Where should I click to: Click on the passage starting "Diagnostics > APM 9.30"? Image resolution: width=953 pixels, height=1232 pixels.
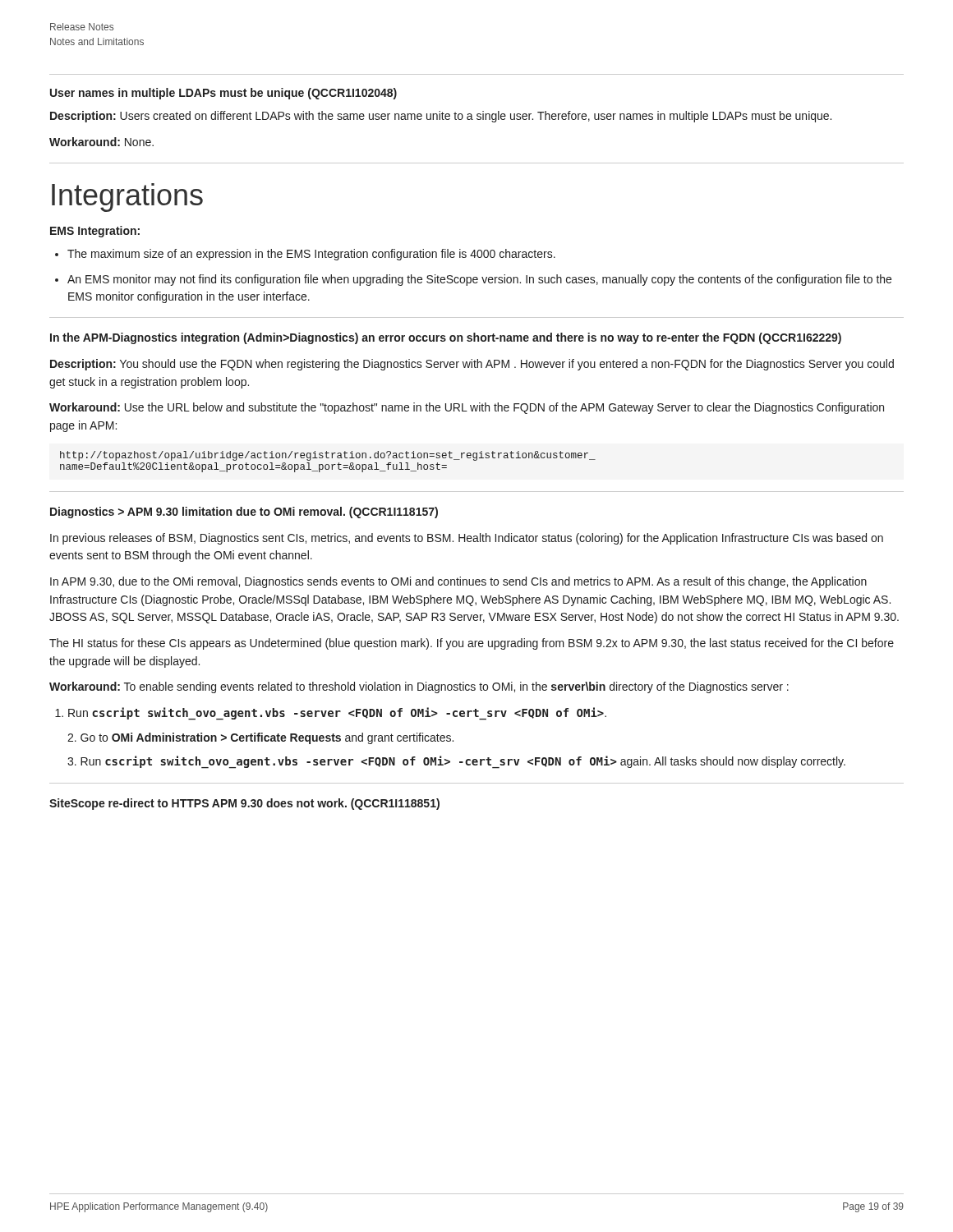point(244,513)
